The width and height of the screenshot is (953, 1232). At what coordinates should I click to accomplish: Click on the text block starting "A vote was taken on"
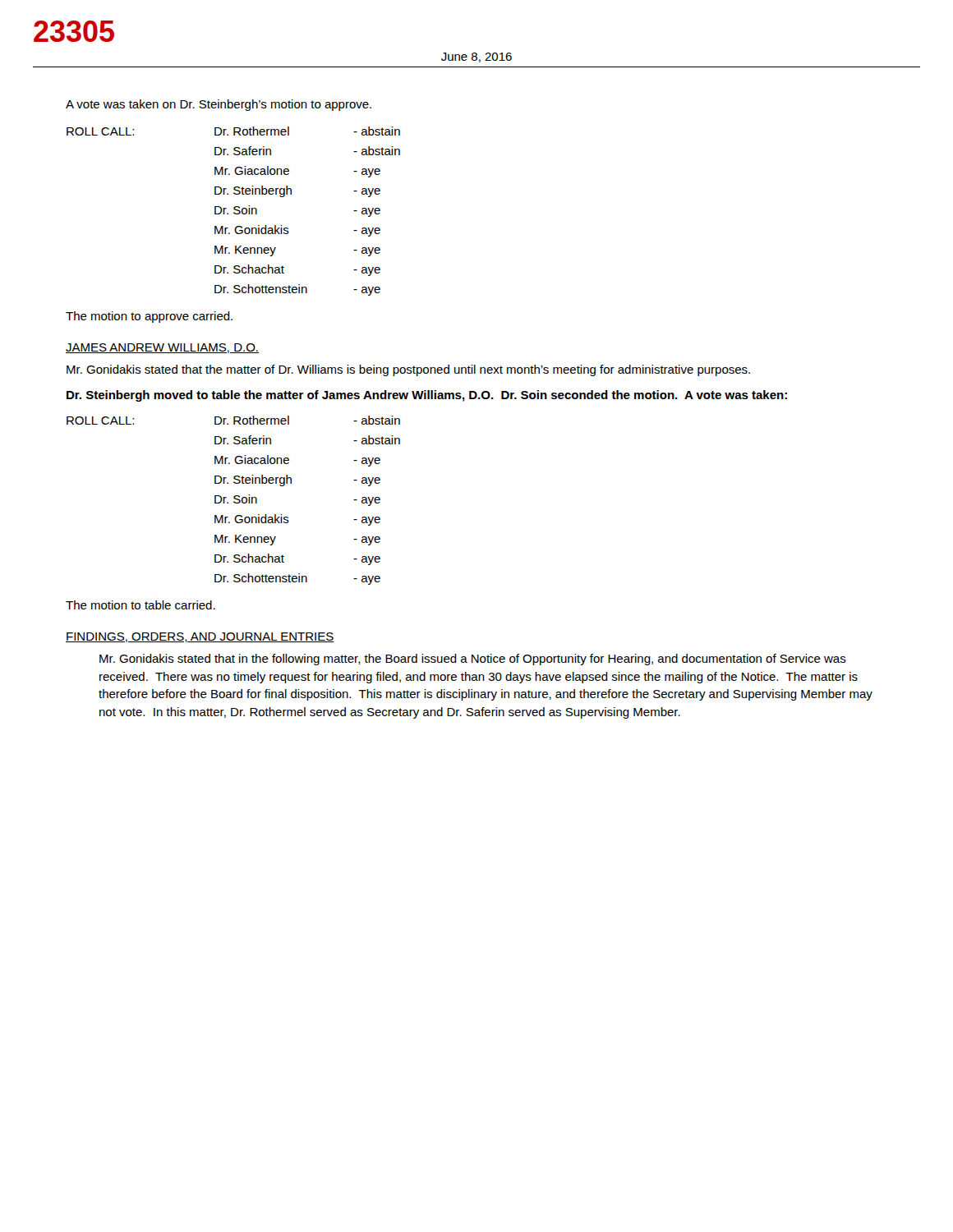click(x=219, y=104)
